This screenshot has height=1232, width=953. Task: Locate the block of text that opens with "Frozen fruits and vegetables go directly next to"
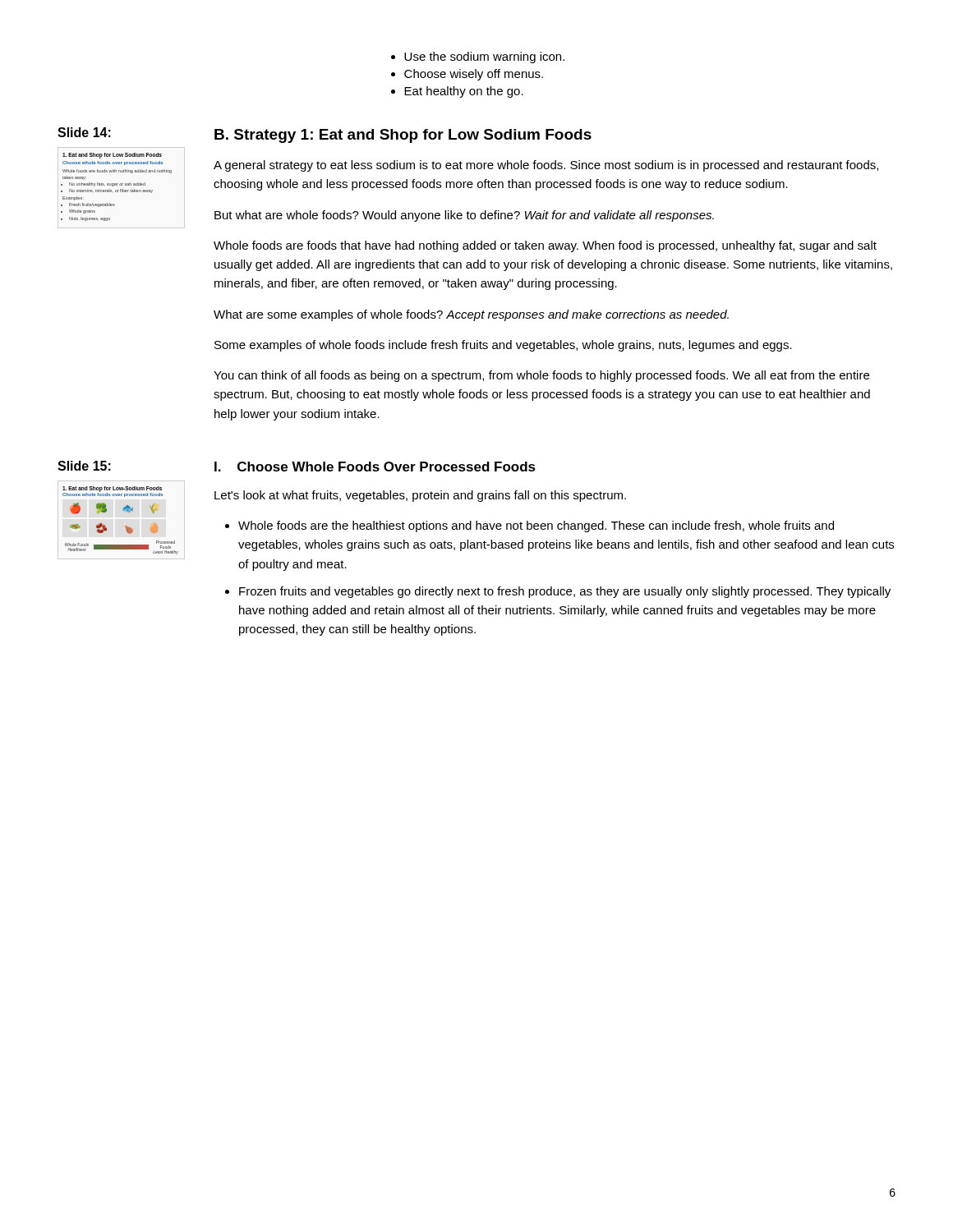point(565,610)
